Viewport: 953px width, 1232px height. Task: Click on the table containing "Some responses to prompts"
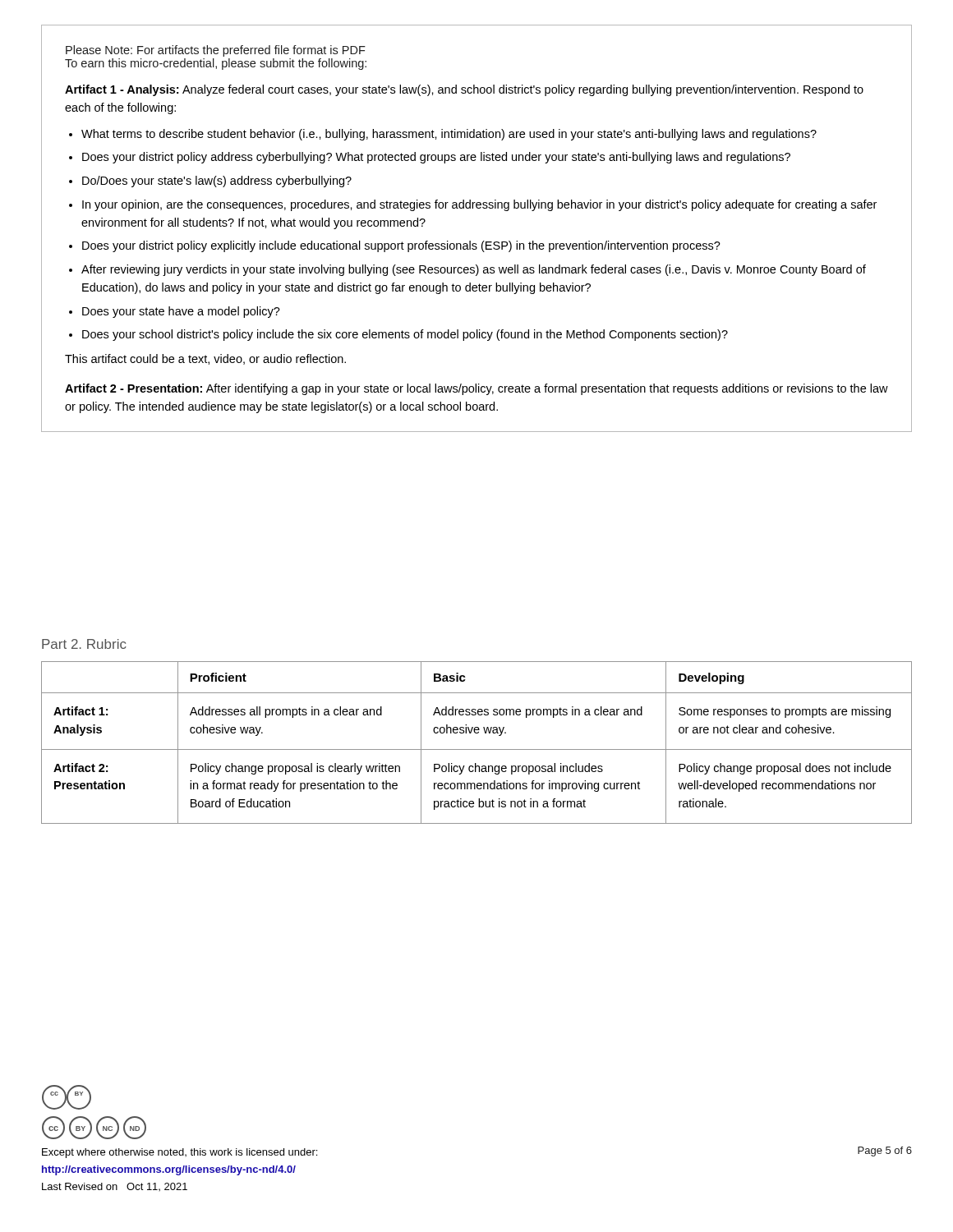476,742
